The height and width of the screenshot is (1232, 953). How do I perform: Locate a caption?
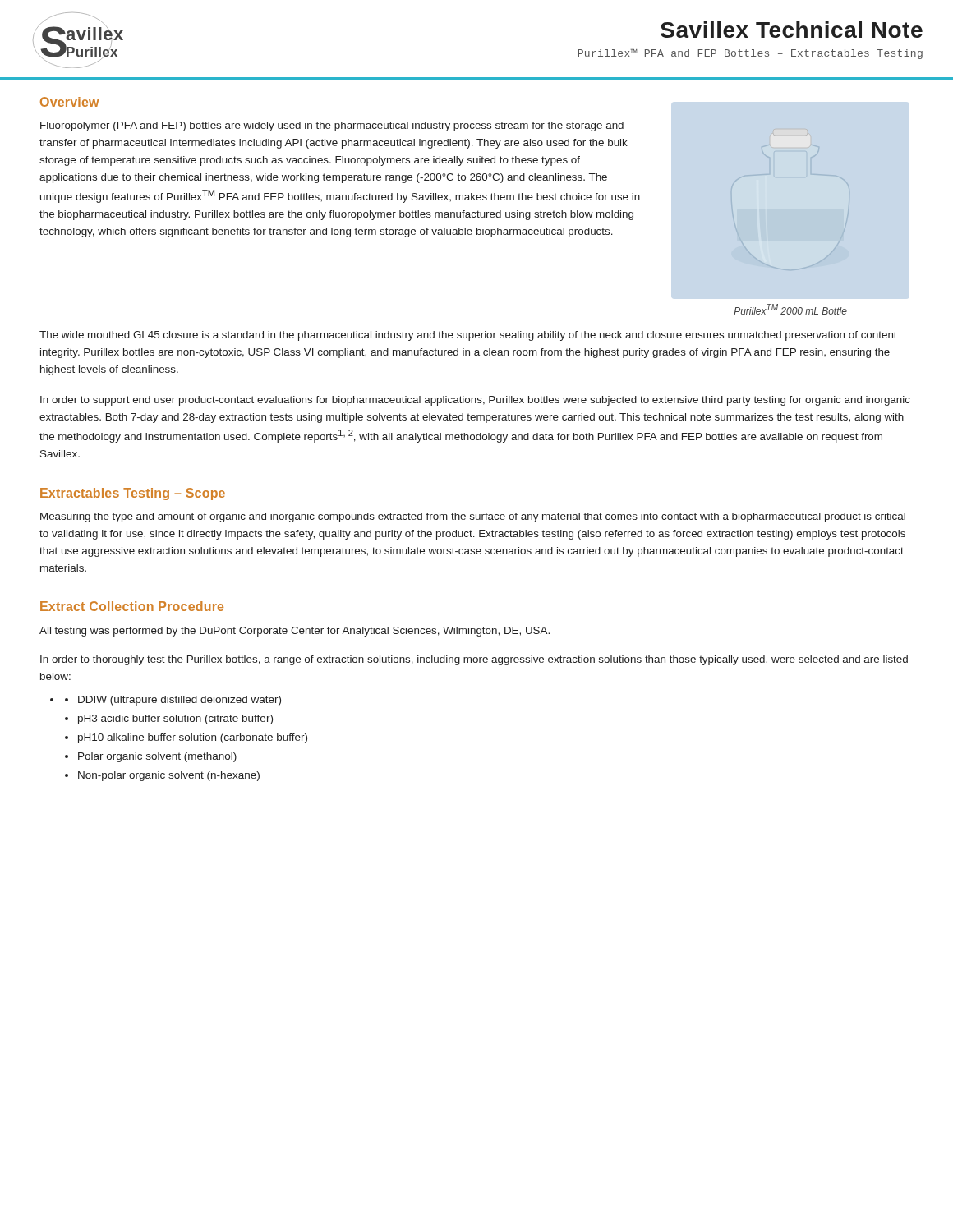click(x=790, y=310)
